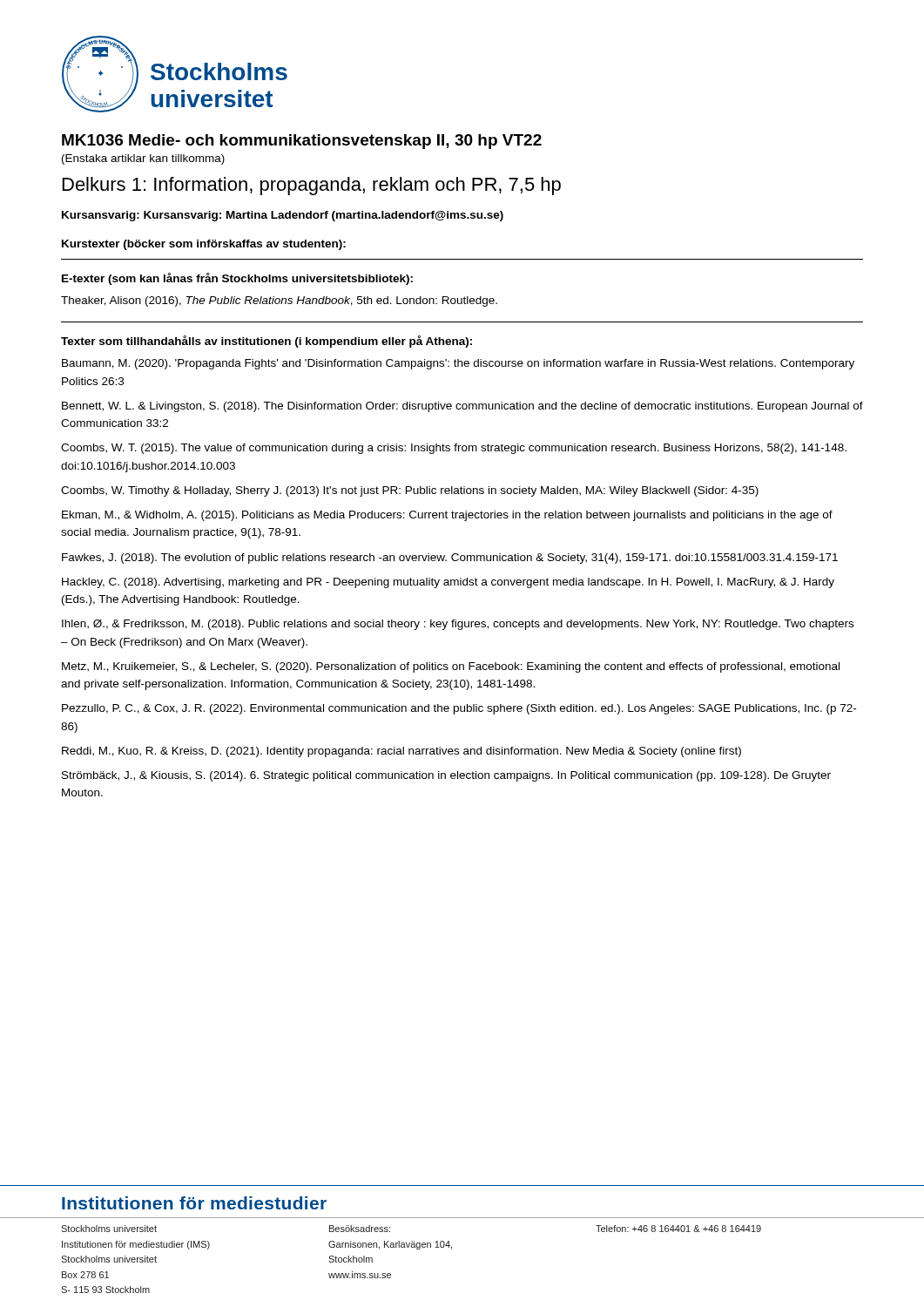Locate the list item that says "Fawkes, J. (2018). The evolution of public relations"
The image size is (924, 1307).
tap(450, 557)
